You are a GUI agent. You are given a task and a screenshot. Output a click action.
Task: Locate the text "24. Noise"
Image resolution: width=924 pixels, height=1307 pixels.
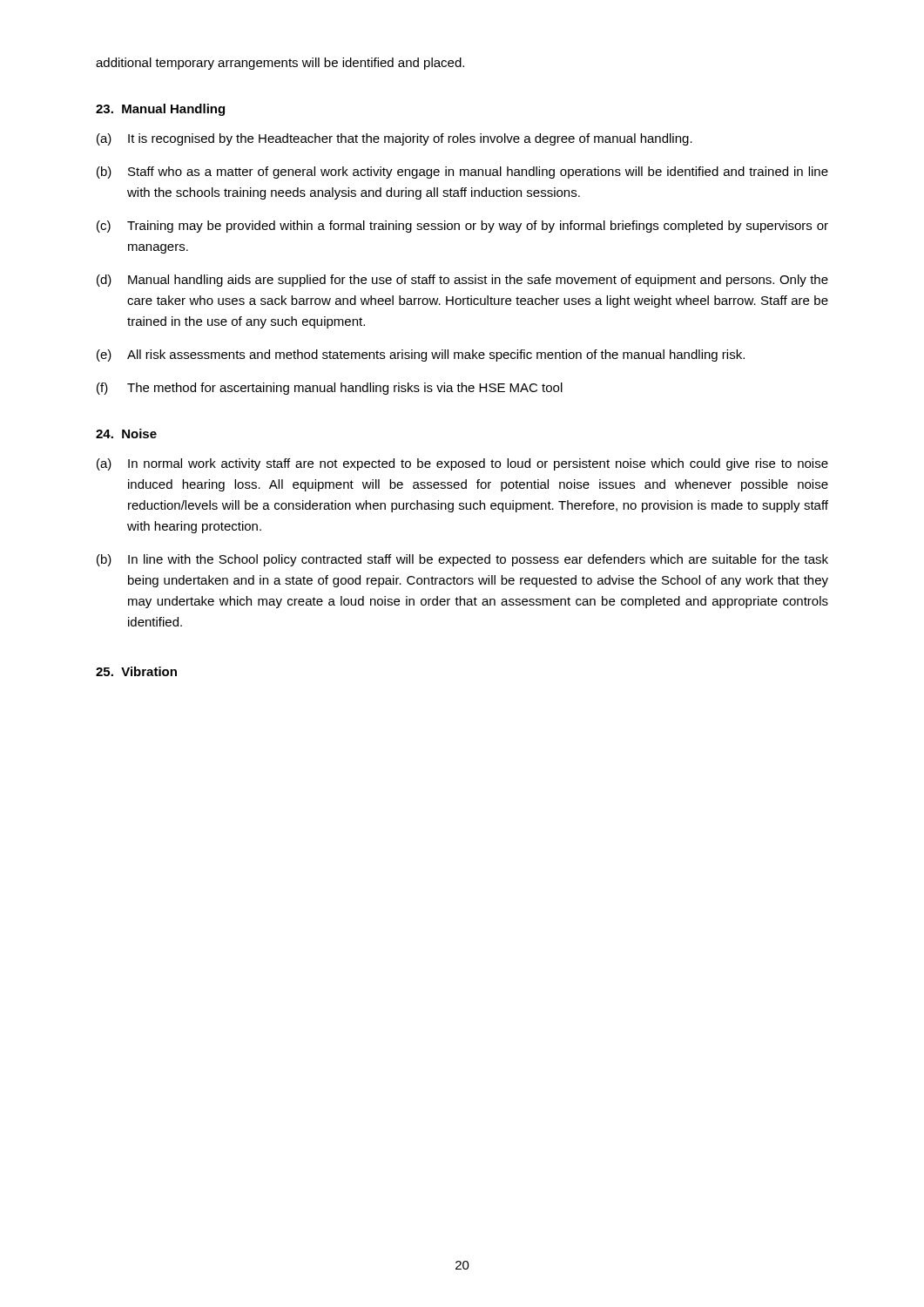(126, 433)
